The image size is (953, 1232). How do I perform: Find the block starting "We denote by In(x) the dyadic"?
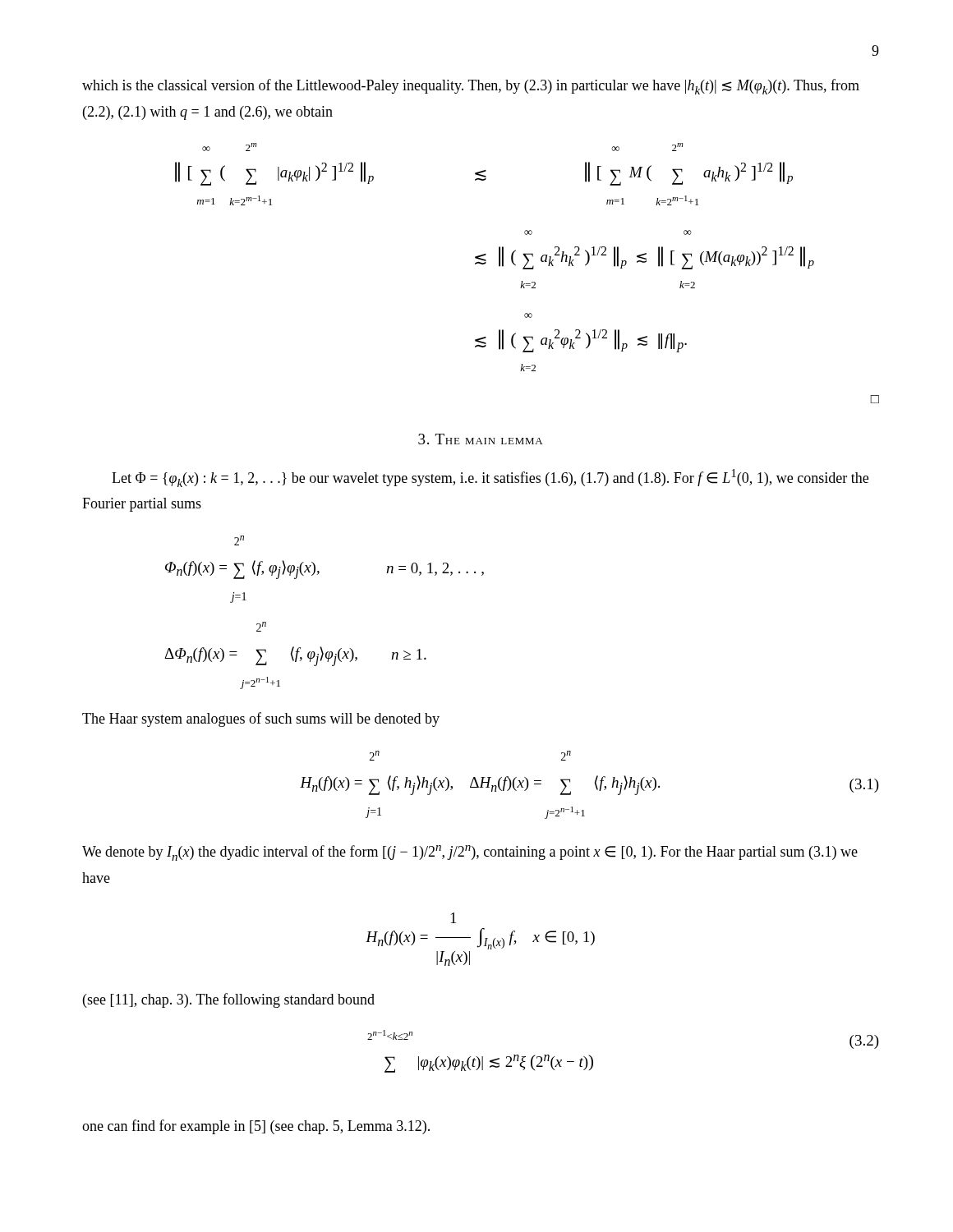click(470, 863)
